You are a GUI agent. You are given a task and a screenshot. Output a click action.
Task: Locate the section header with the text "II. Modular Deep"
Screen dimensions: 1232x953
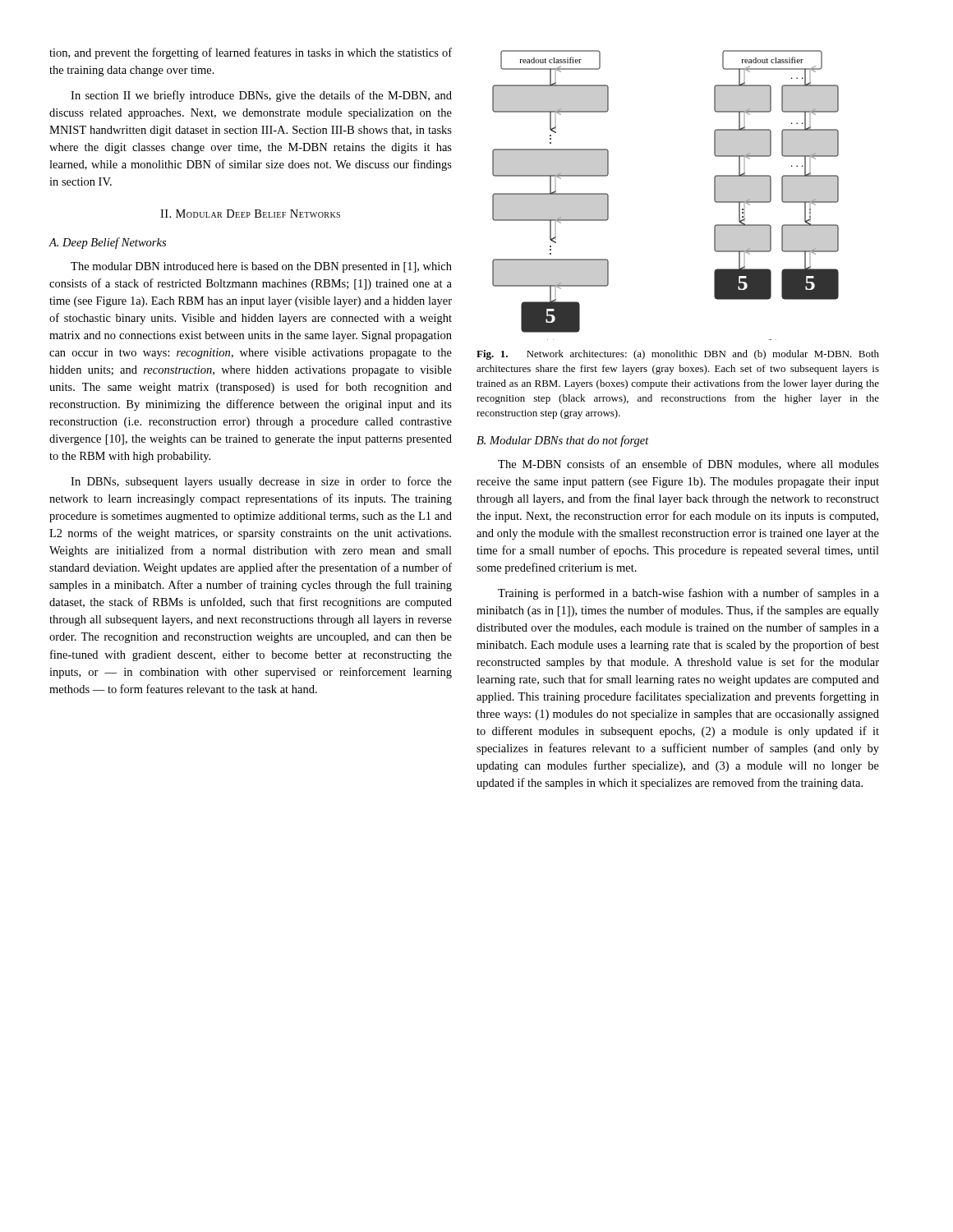(251, 214)
